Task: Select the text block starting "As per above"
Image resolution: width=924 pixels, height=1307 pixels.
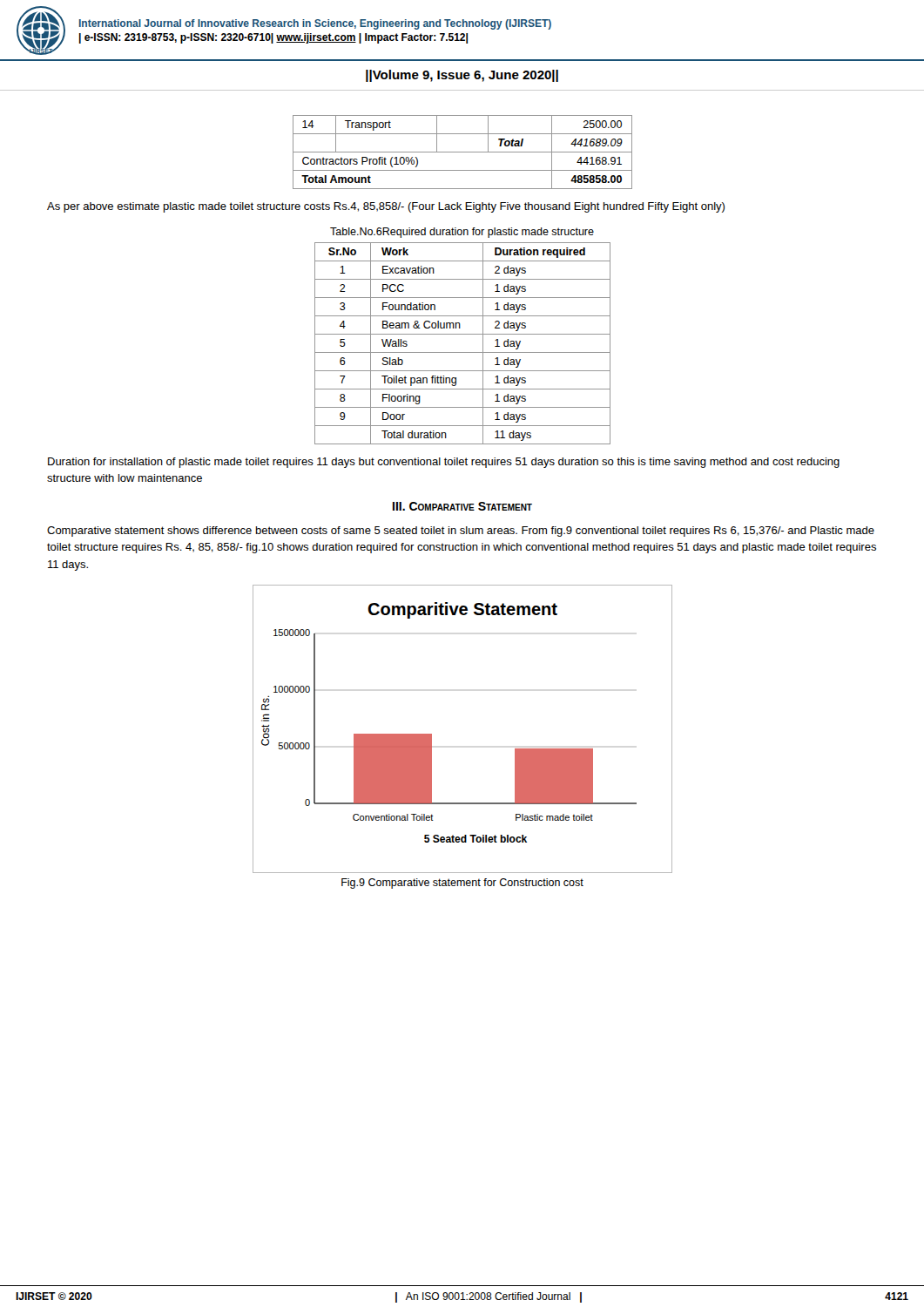Action: coord(386,206)
